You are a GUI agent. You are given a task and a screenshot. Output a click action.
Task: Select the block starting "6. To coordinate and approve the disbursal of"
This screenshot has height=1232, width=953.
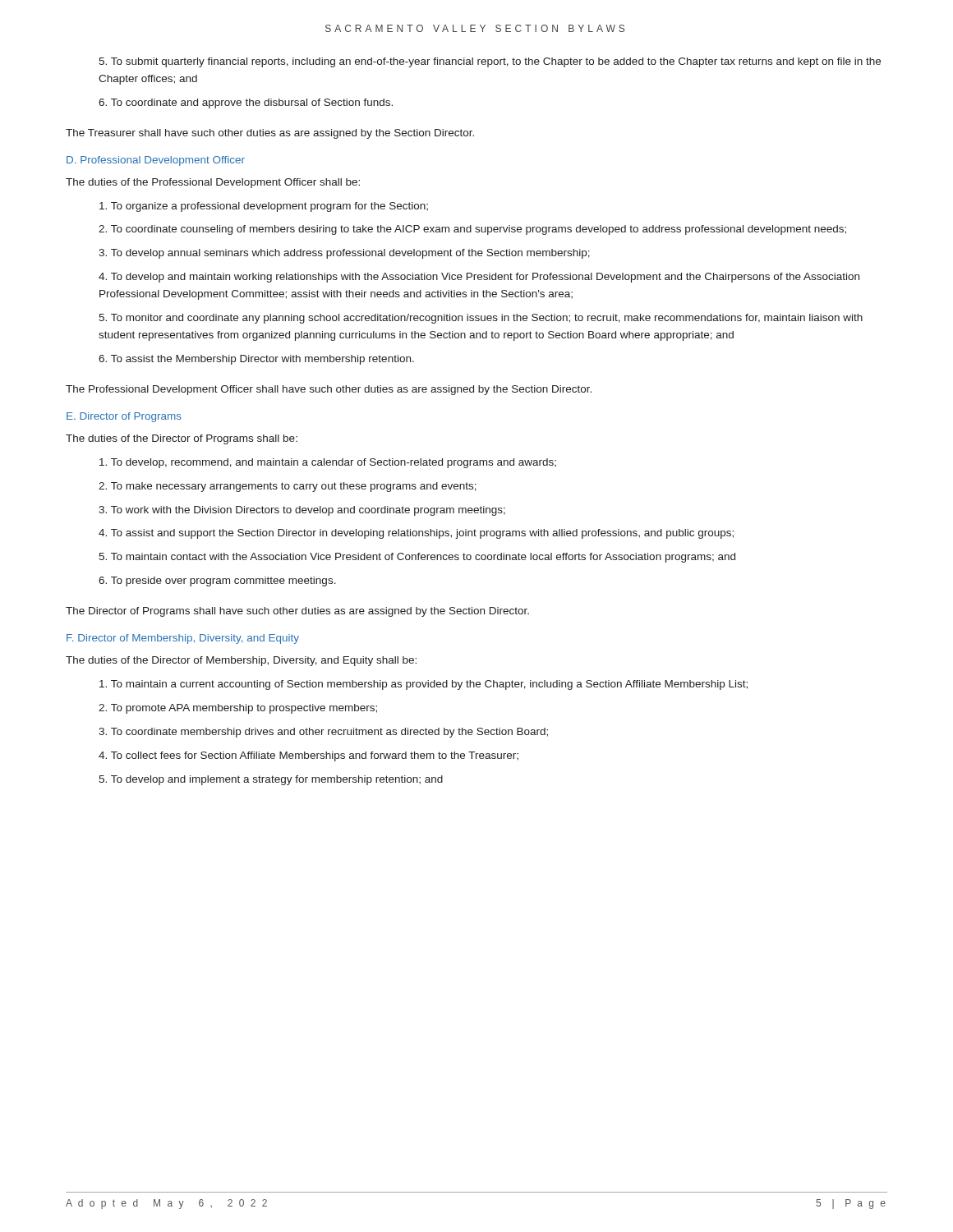click(246, 102)
